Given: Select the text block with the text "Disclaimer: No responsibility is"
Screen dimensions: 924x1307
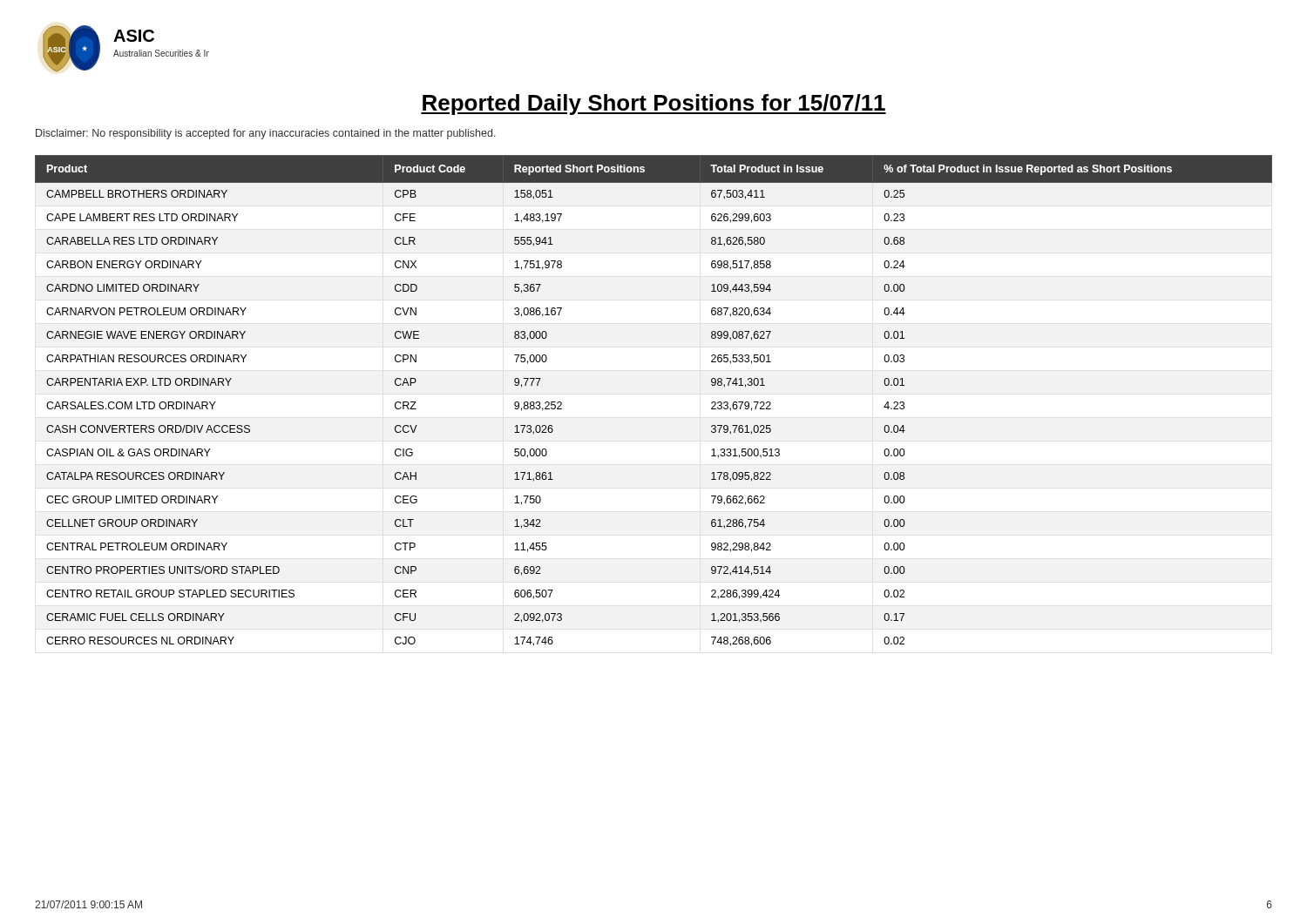Looking at the screenshot, I should pos(266,133).
